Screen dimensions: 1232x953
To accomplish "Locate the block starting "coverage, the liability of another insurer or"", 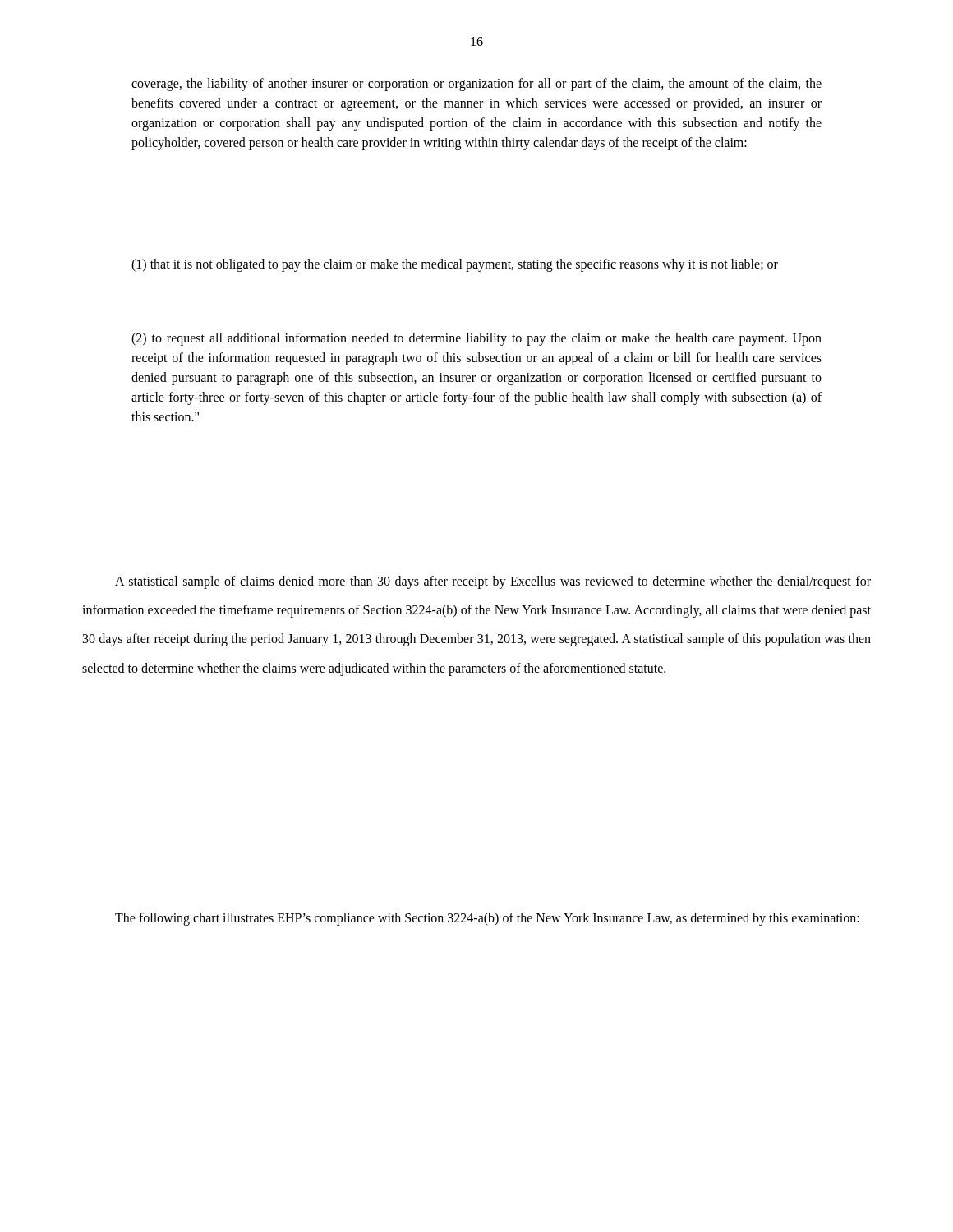I will pyautogui.click(x=476, y=113).
